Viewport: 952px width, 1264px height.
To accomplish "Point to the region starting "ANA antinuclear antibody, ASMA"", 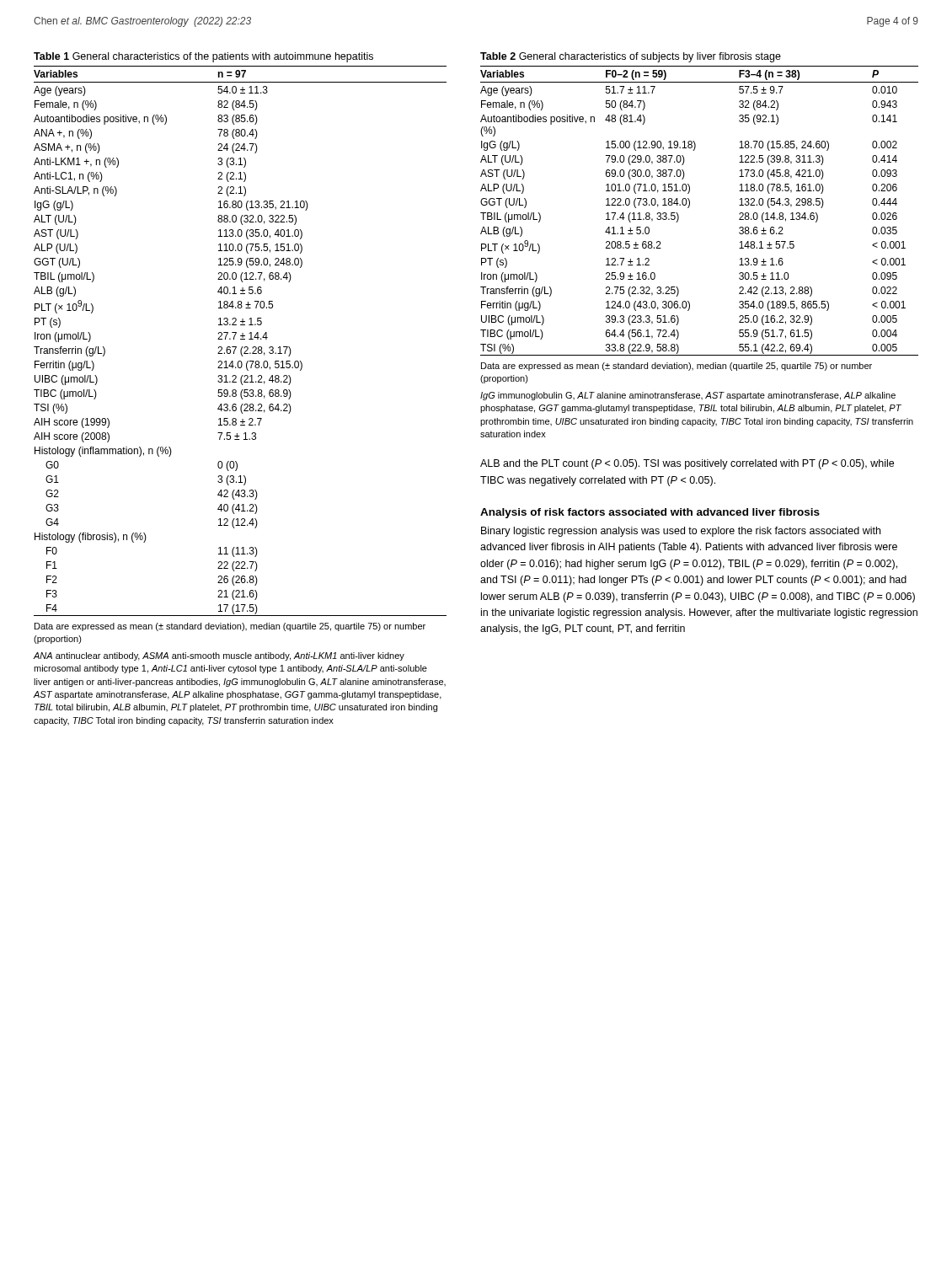I will tap(240, 688).
